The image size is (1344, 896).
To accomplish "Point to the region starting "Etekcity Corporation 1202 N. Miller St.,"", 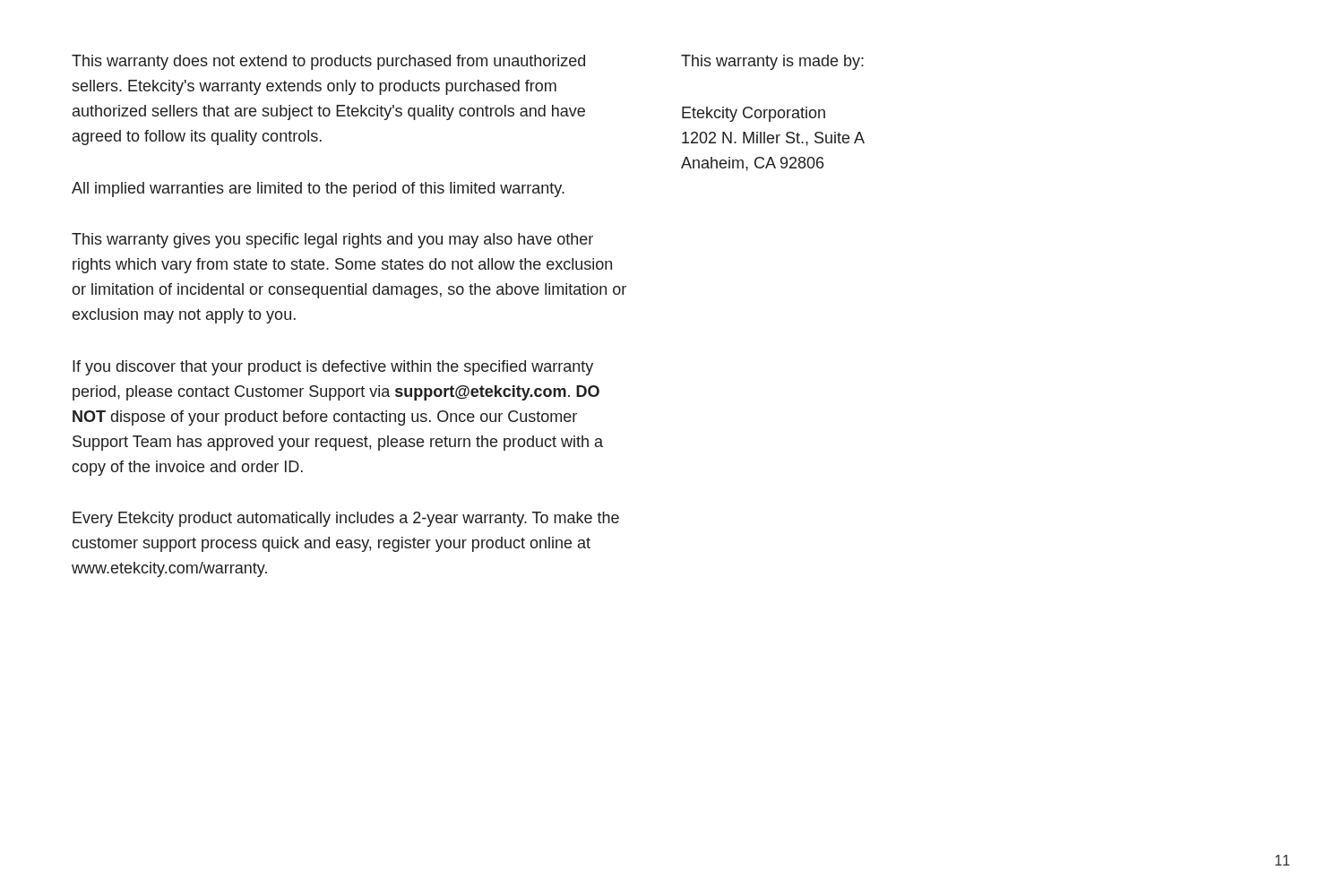I will click(773, 138).
